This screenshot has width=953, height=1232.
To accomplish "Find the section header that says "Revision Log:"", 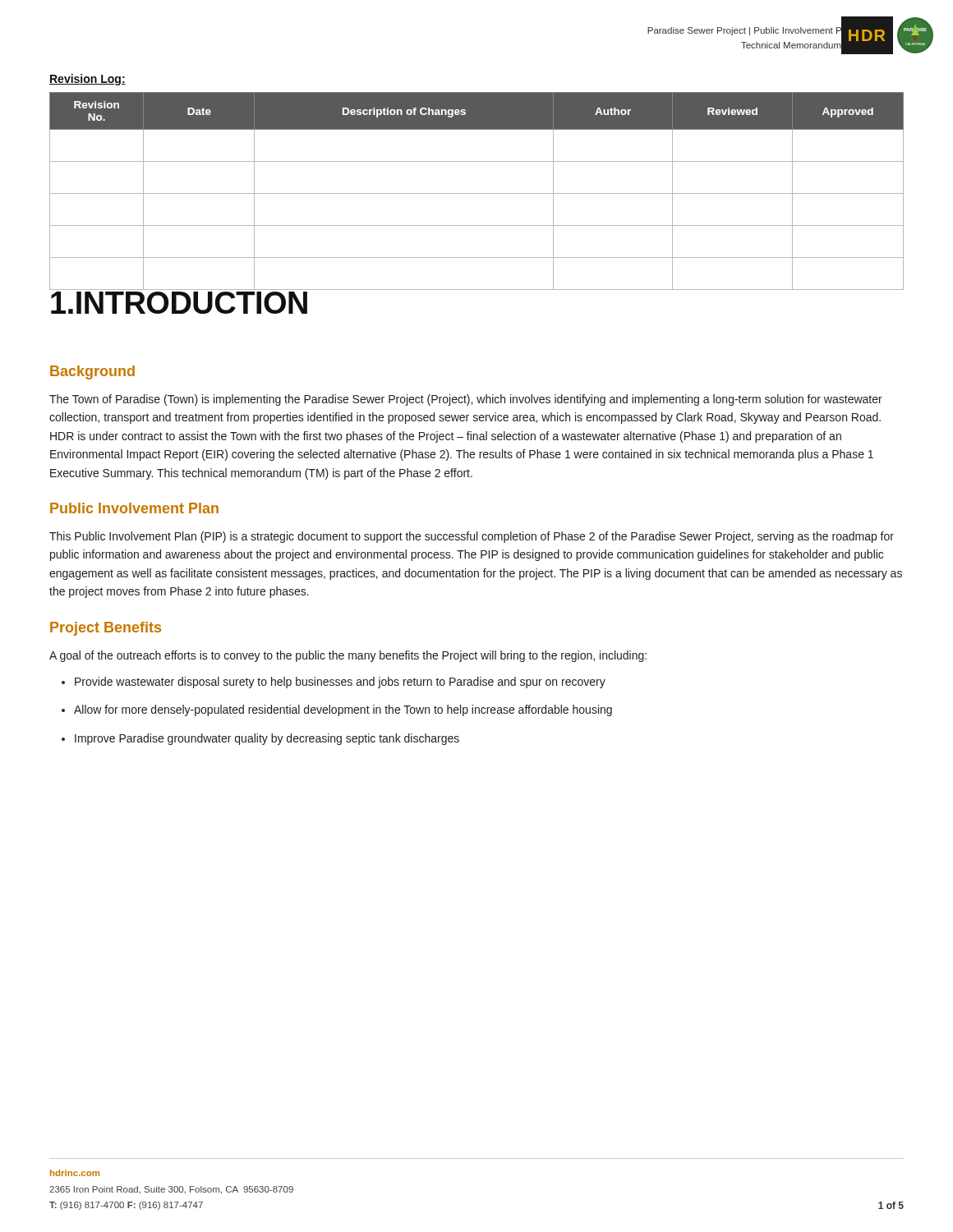I will pyautogui.click(x=87, y=79).
